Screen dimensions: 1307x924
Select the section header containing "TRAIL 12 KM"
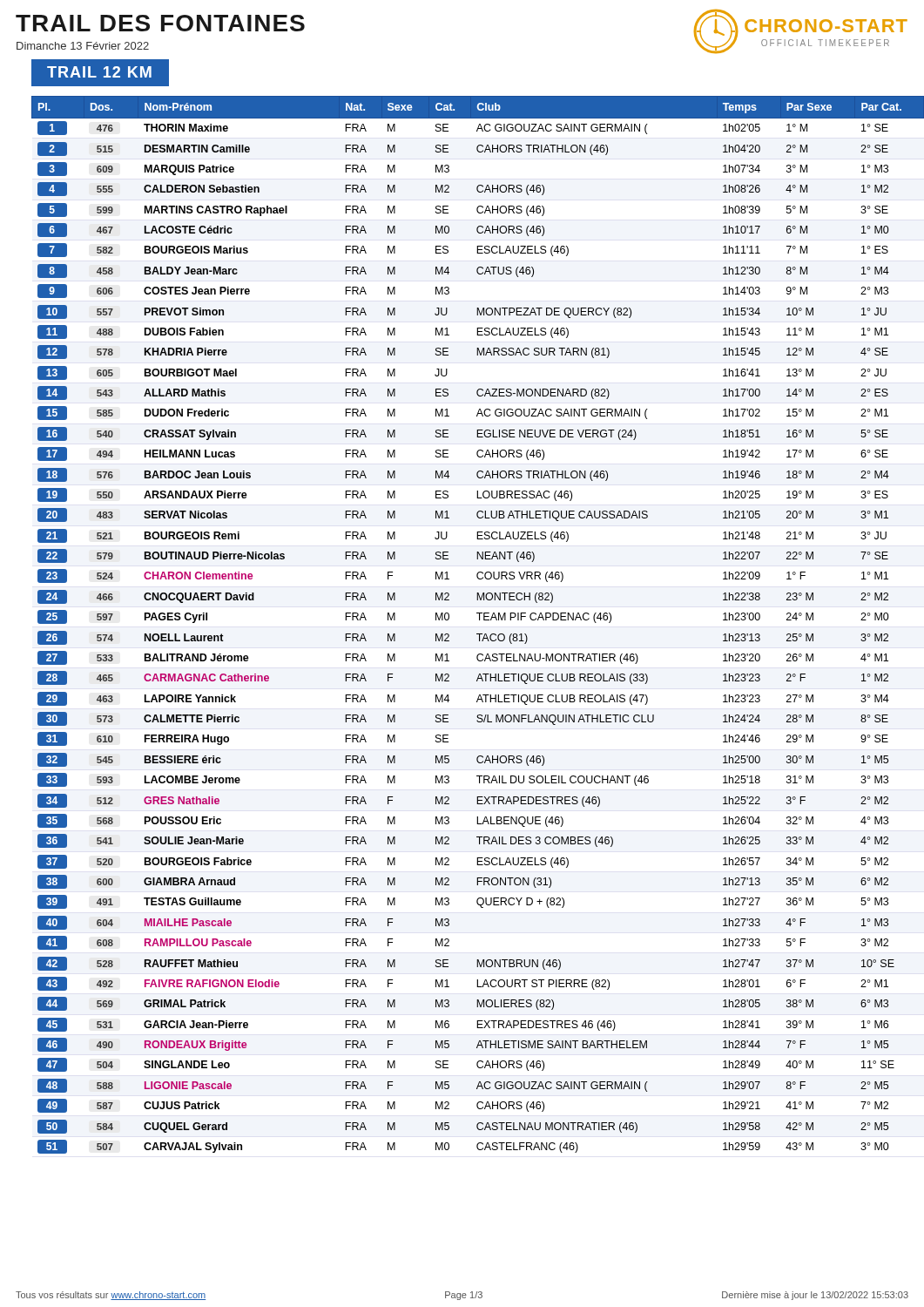100,72
